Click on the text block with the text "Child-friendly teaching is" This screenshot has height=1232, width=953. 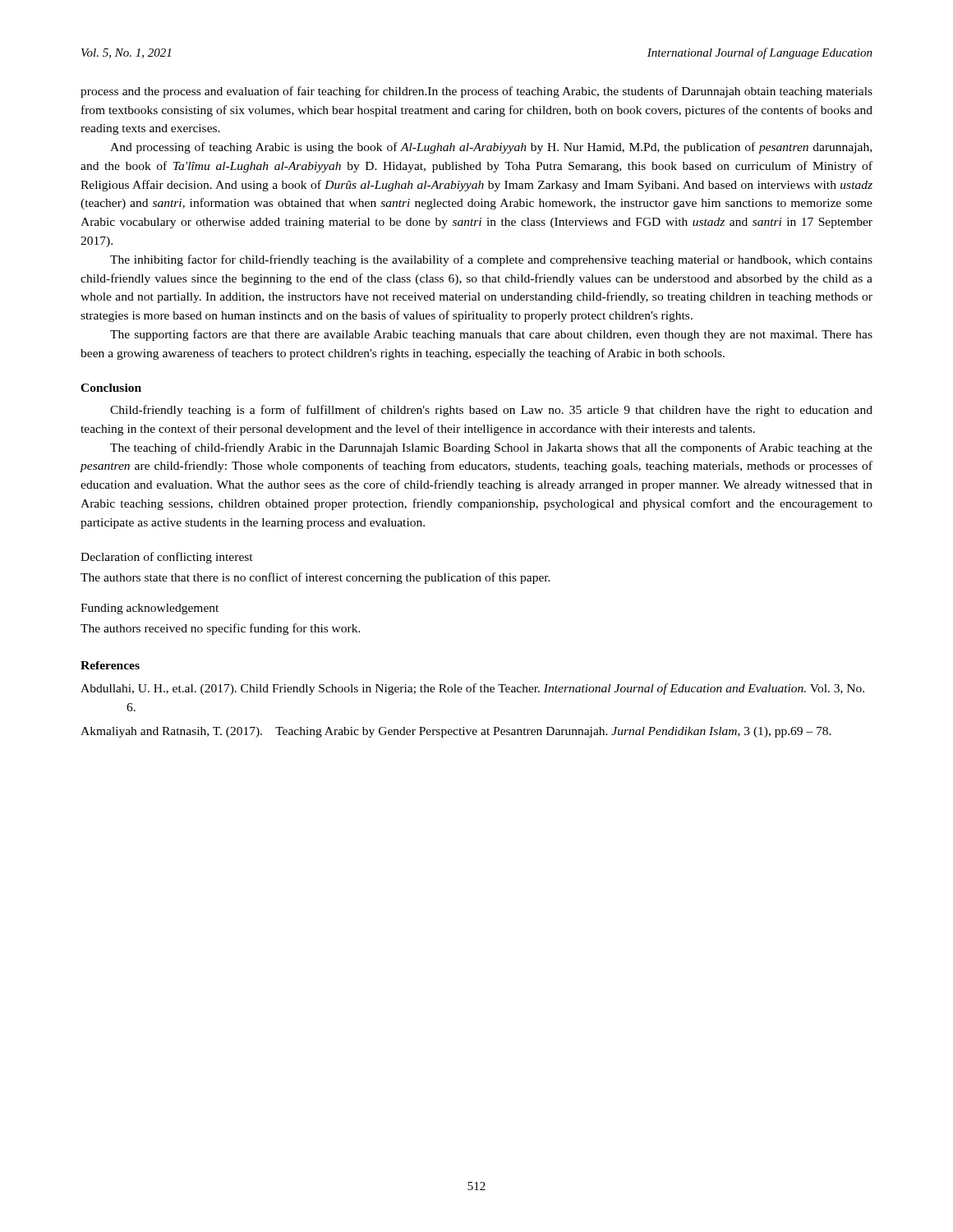coord(476,419)
